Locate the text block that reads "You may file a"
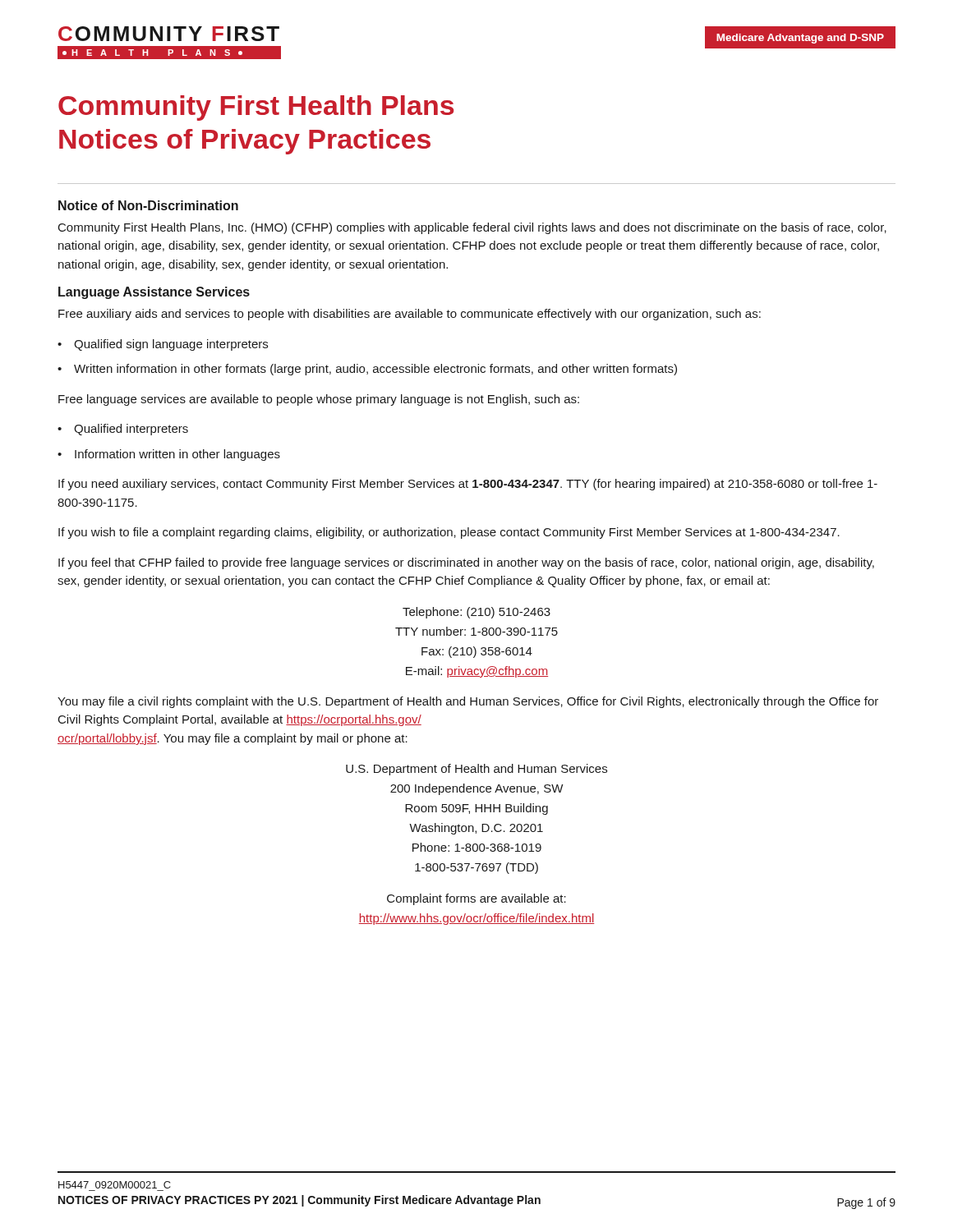This screenshot has height=1232, width=953. click(468, 702)
